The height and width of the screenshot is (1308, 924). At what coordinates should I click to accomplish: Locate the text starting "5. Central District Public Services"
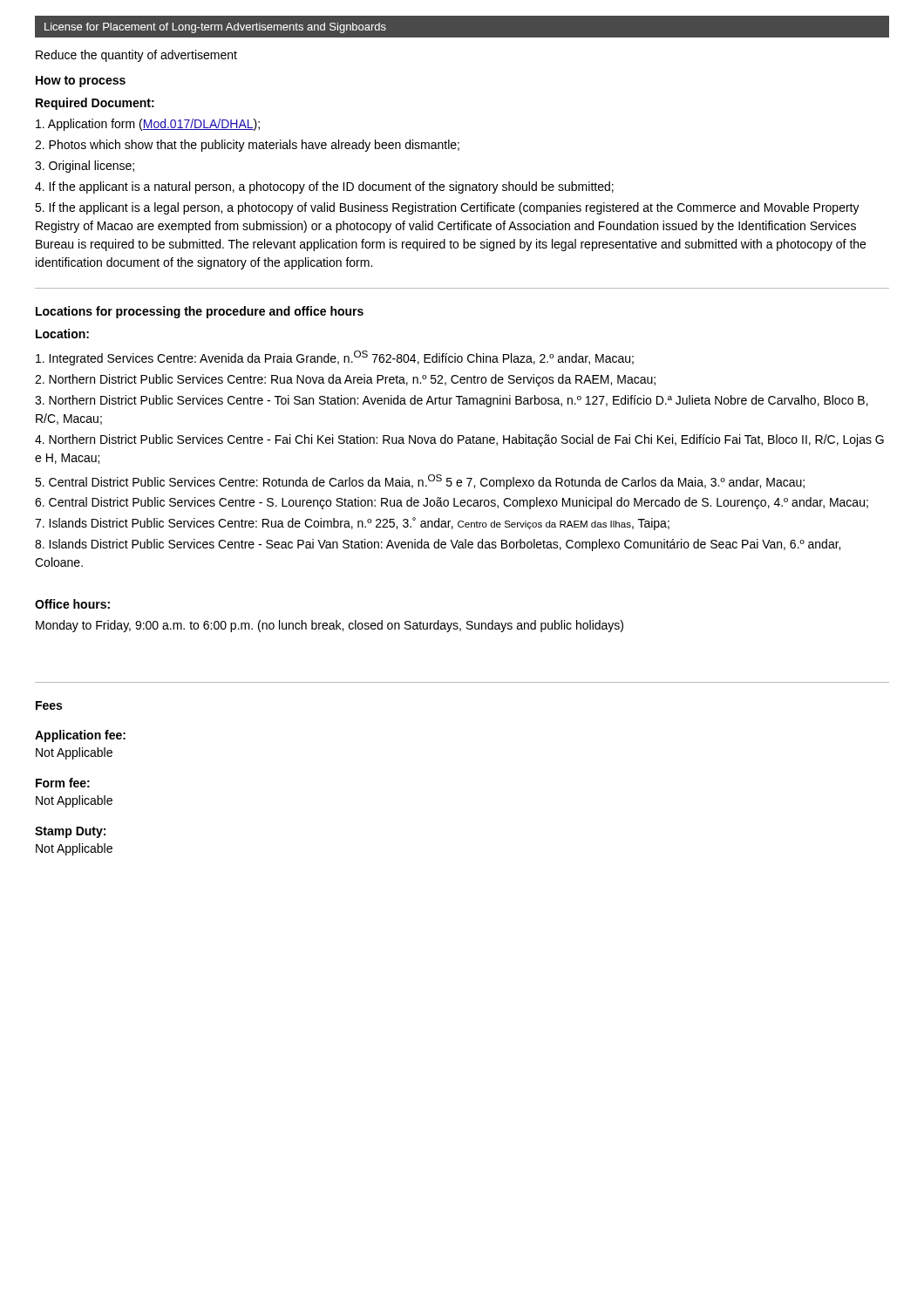tap(420, 480)
